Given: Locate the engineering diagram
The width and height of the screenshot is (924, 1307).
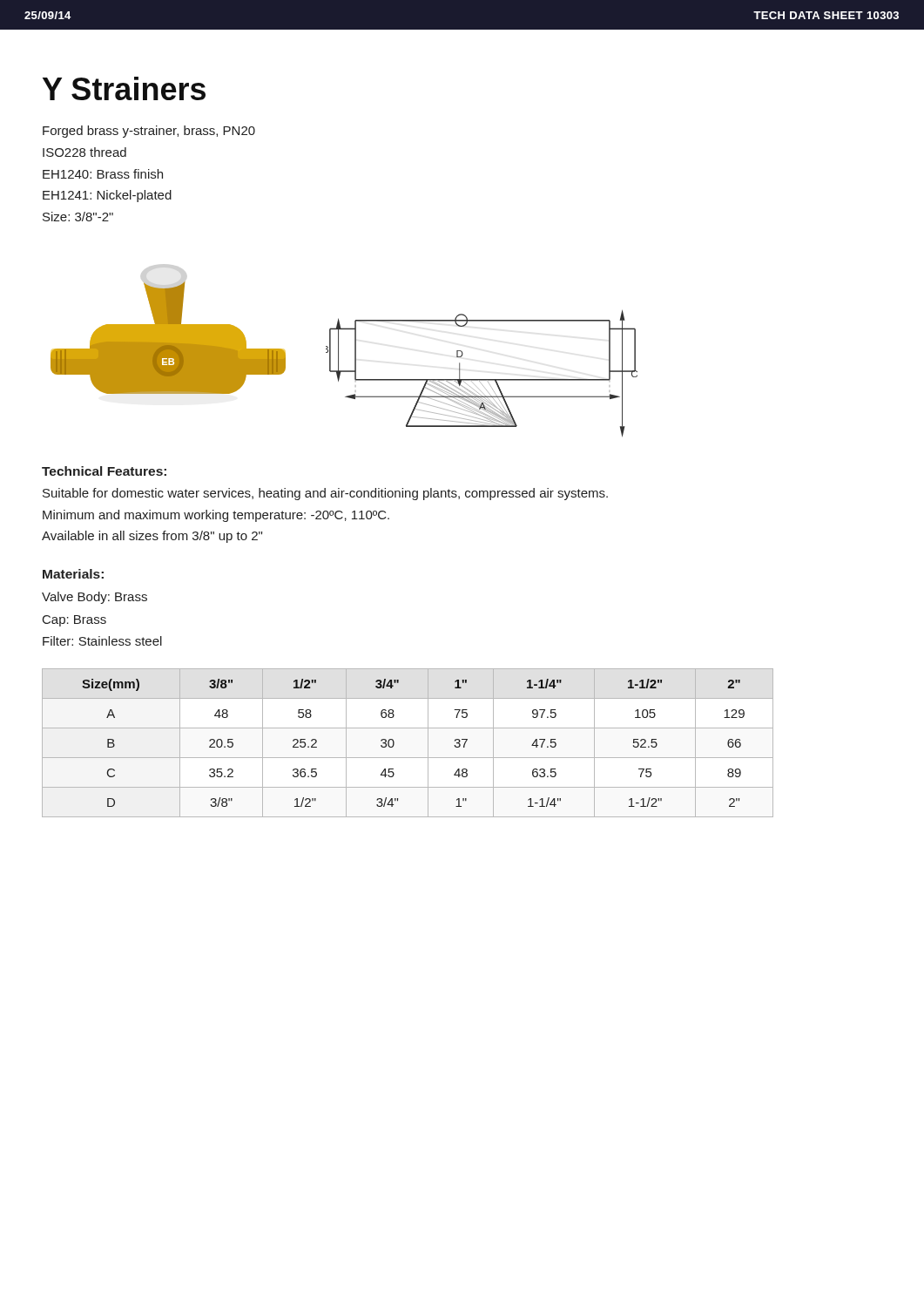Looking at the screenshot, I should click(x=482, y=341).
